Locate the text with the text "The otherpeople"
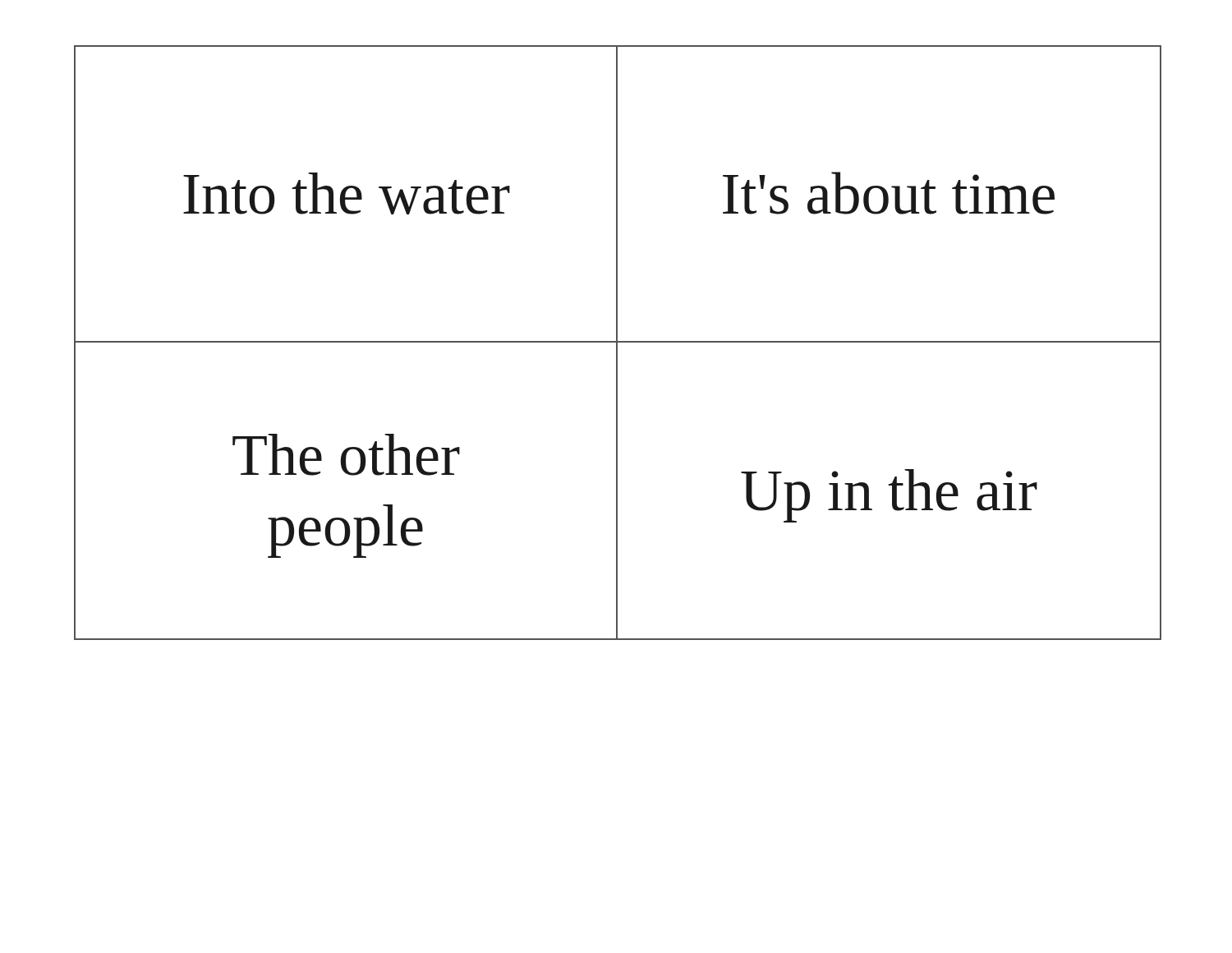Image resolution: width=1232 pixels, height=953 pixels. click(346, 490)
